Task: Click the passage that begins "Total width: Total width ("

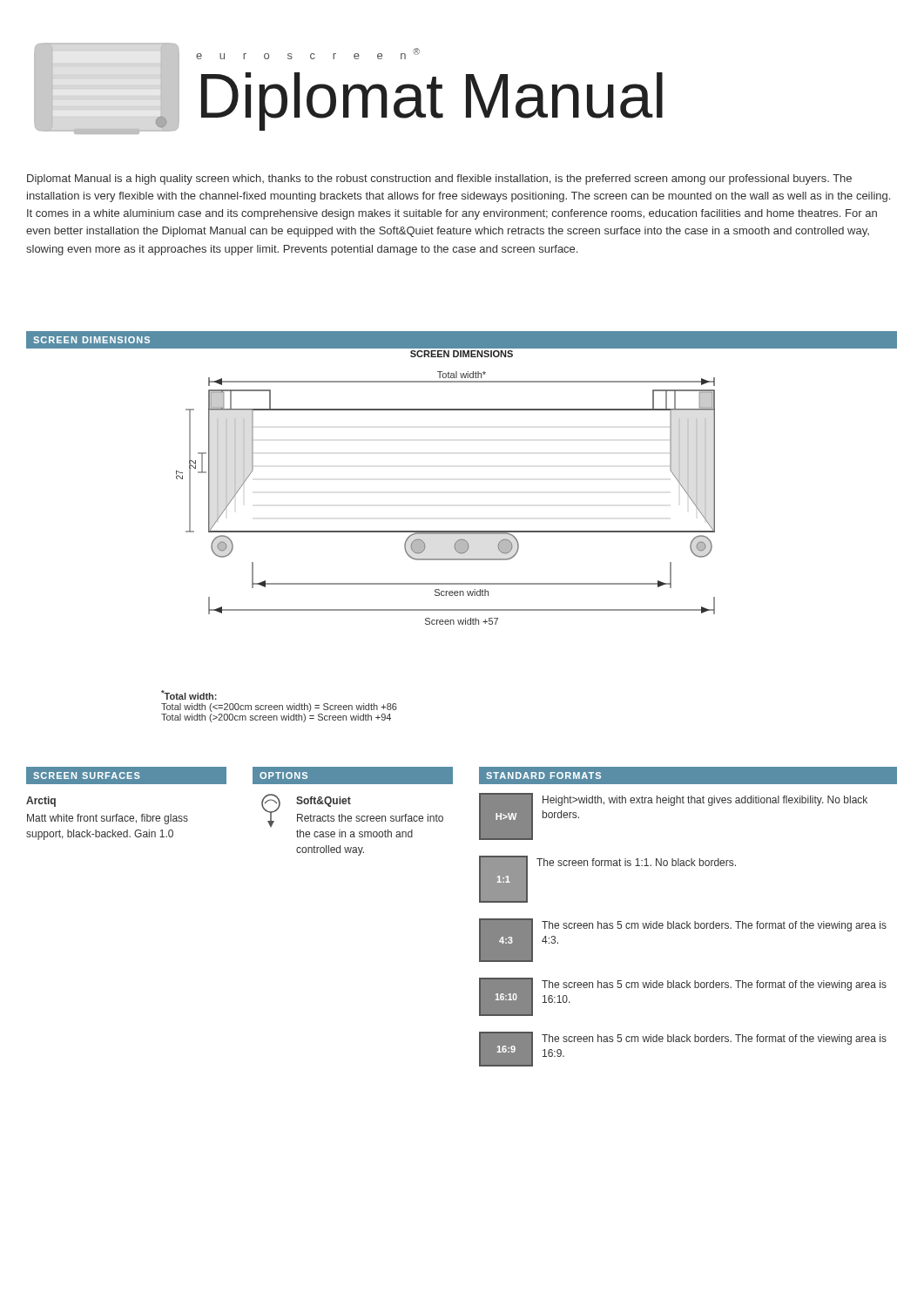Action: [x=279, y=705]
